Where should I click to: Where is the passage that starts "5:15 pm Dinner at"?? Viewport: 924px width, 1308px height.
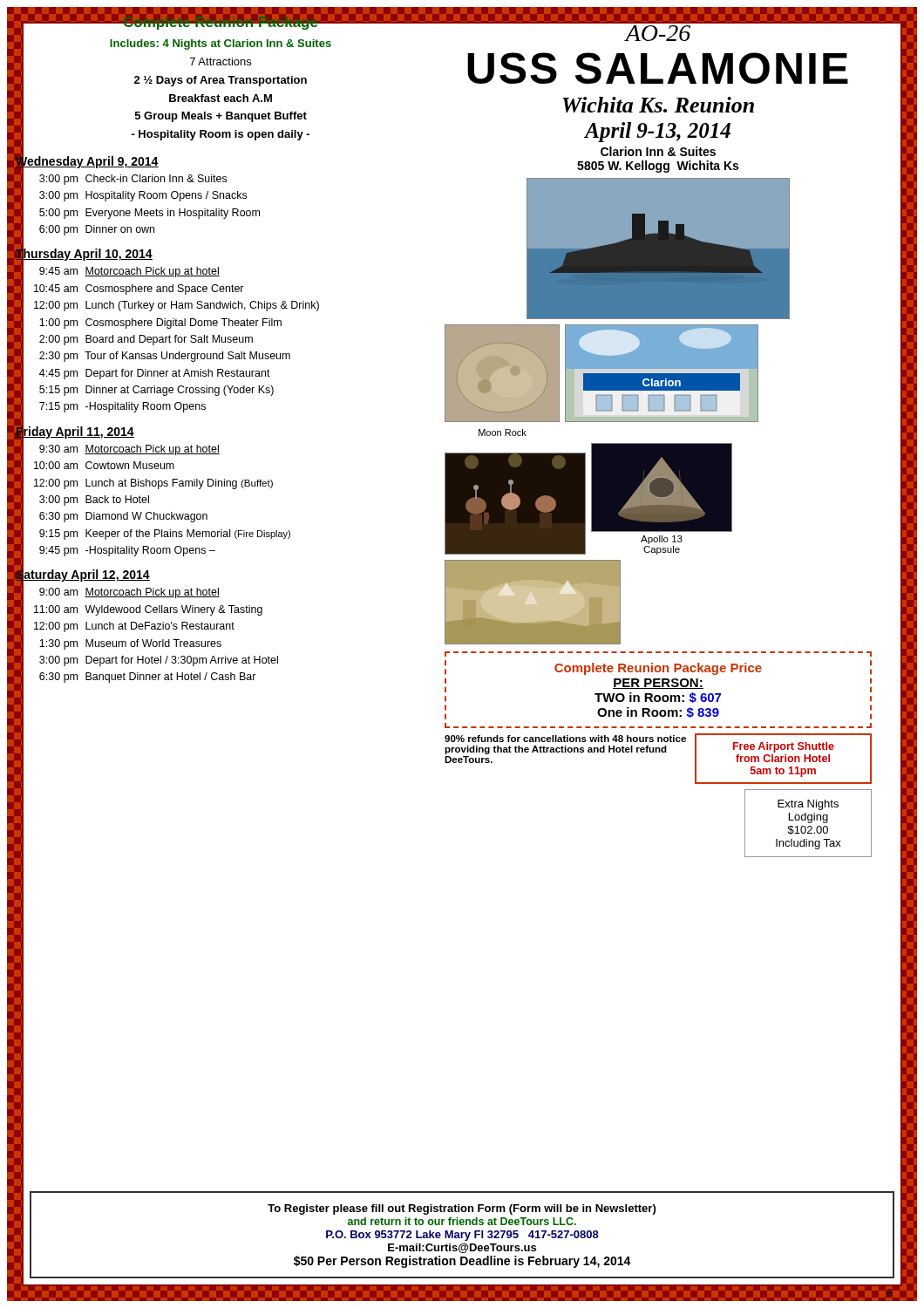(145, 391)
